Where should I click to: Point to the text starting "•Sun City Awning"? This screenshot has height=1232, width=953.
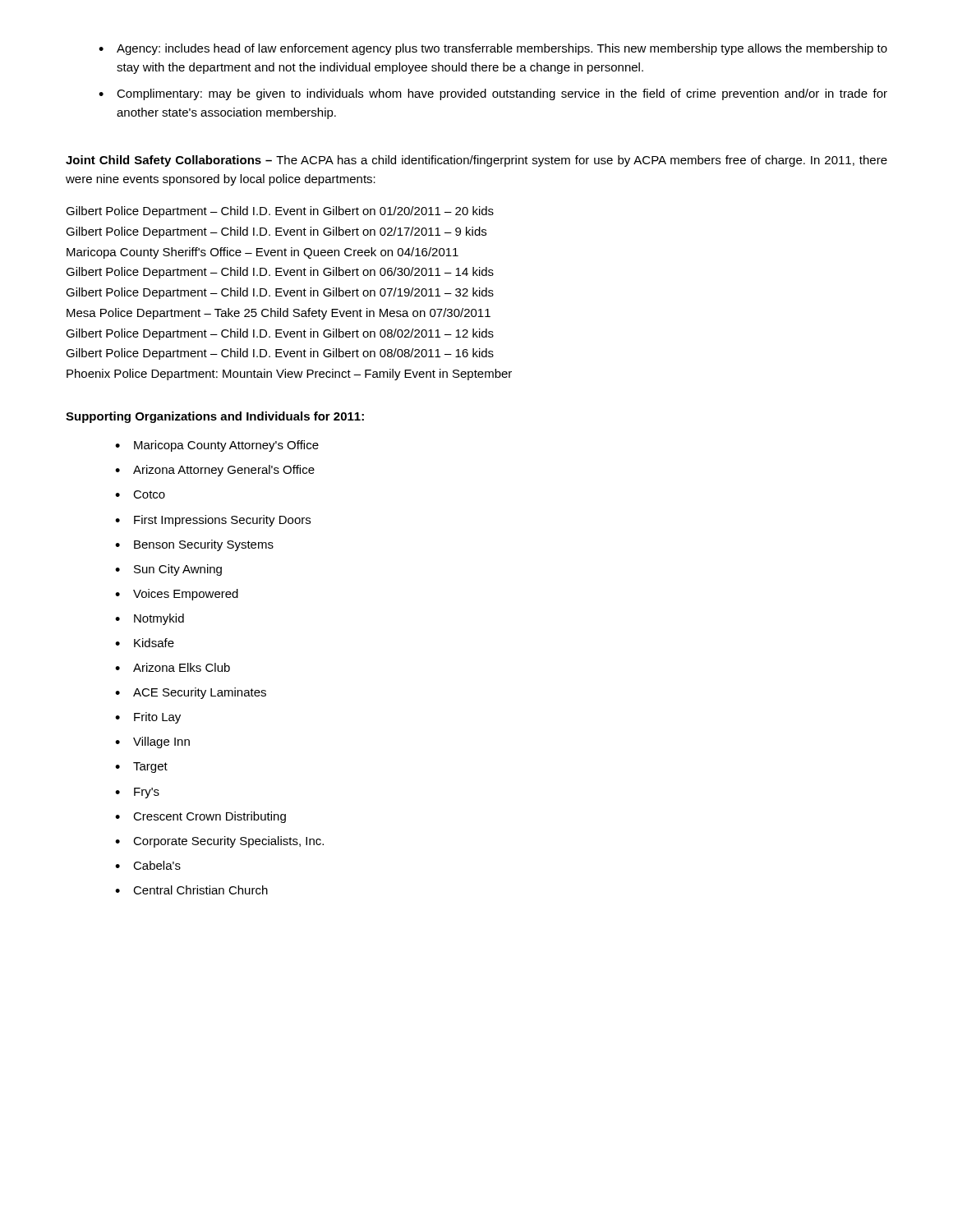(x=168, y=570)
